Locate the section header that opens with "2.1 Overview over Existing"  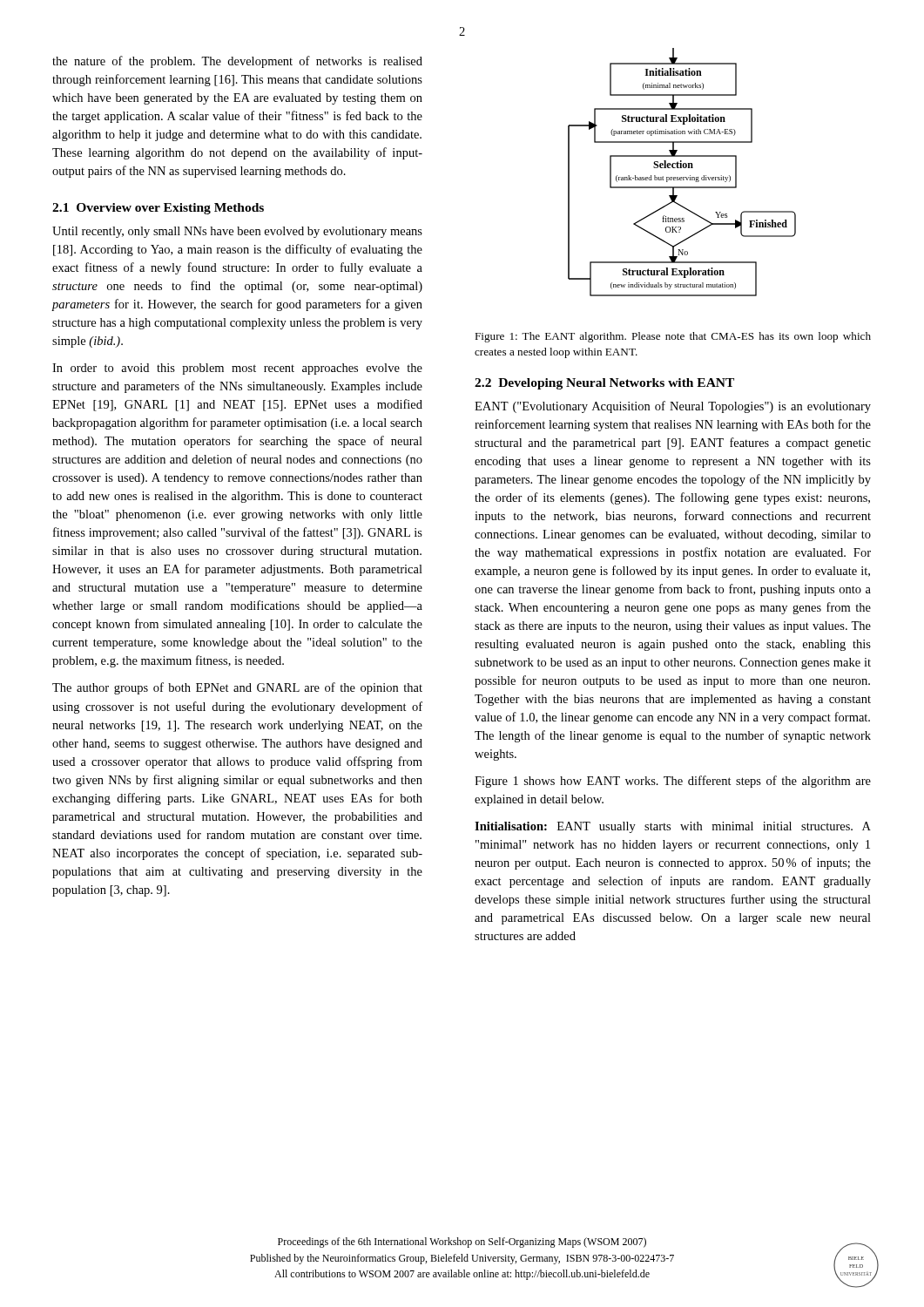click(x=158, y=207)
